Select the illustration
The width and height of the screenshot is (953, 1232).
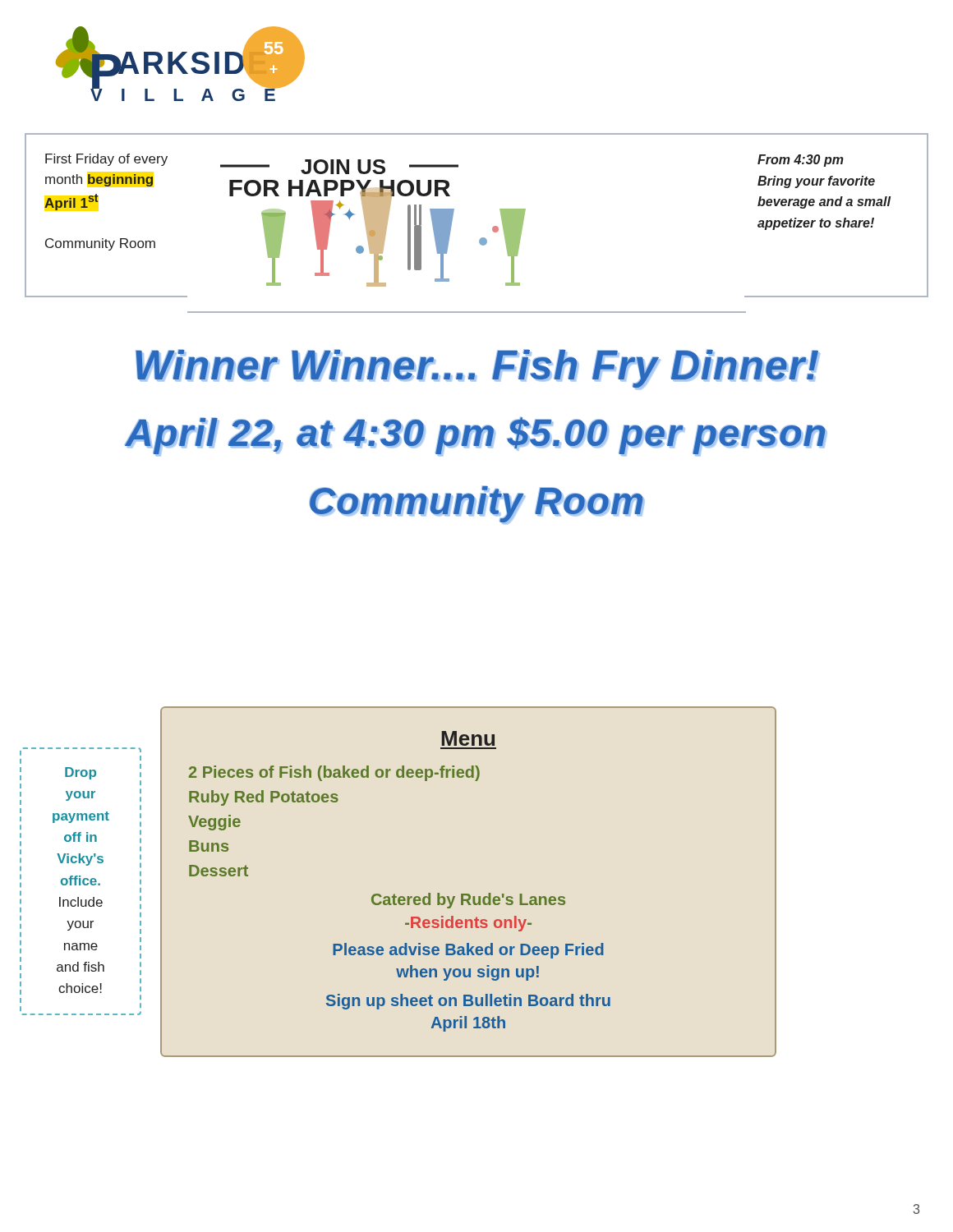point(467,223)
